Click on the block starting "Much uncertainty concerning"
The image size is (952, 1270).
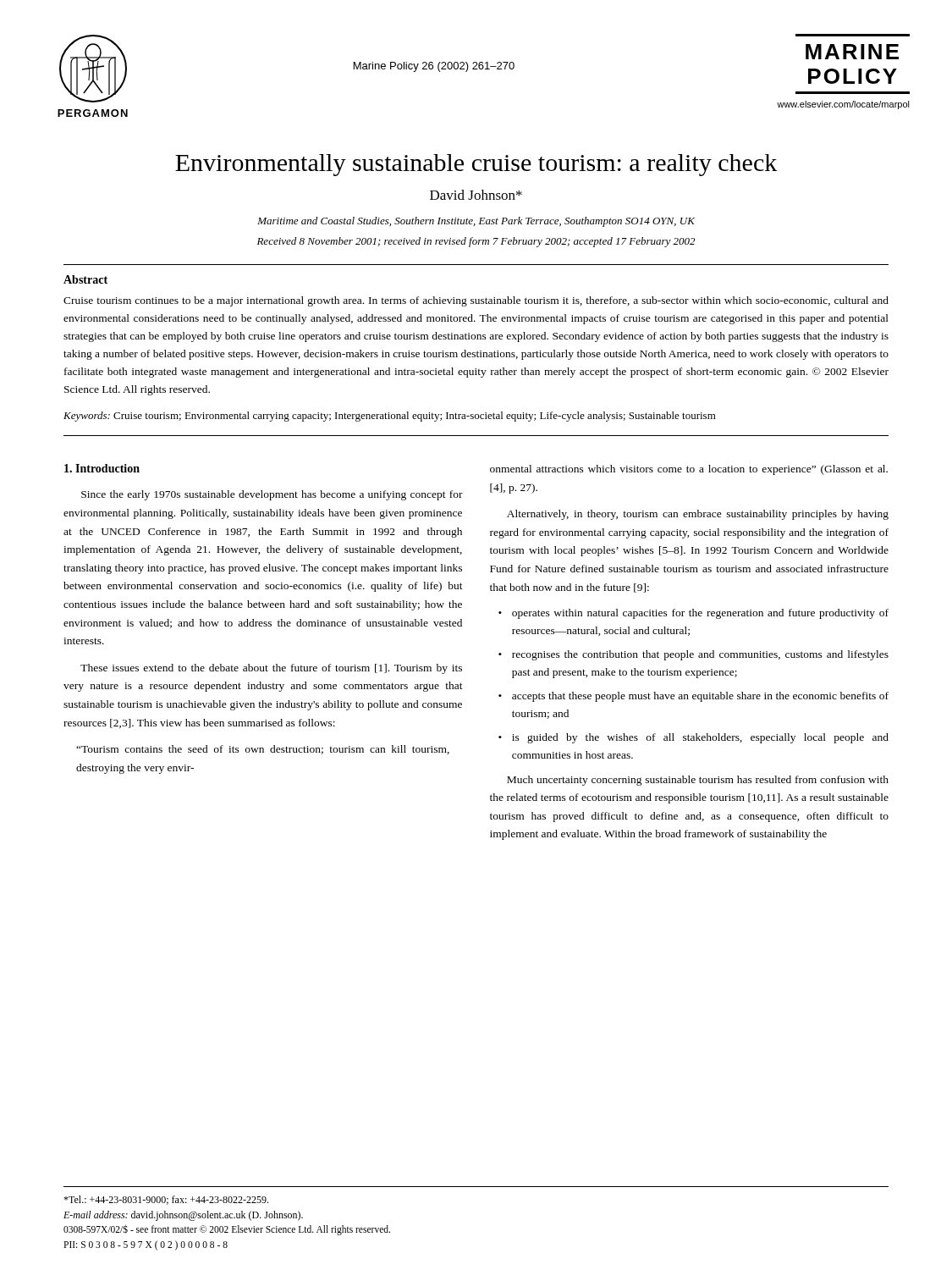click(x=689, y=806)
